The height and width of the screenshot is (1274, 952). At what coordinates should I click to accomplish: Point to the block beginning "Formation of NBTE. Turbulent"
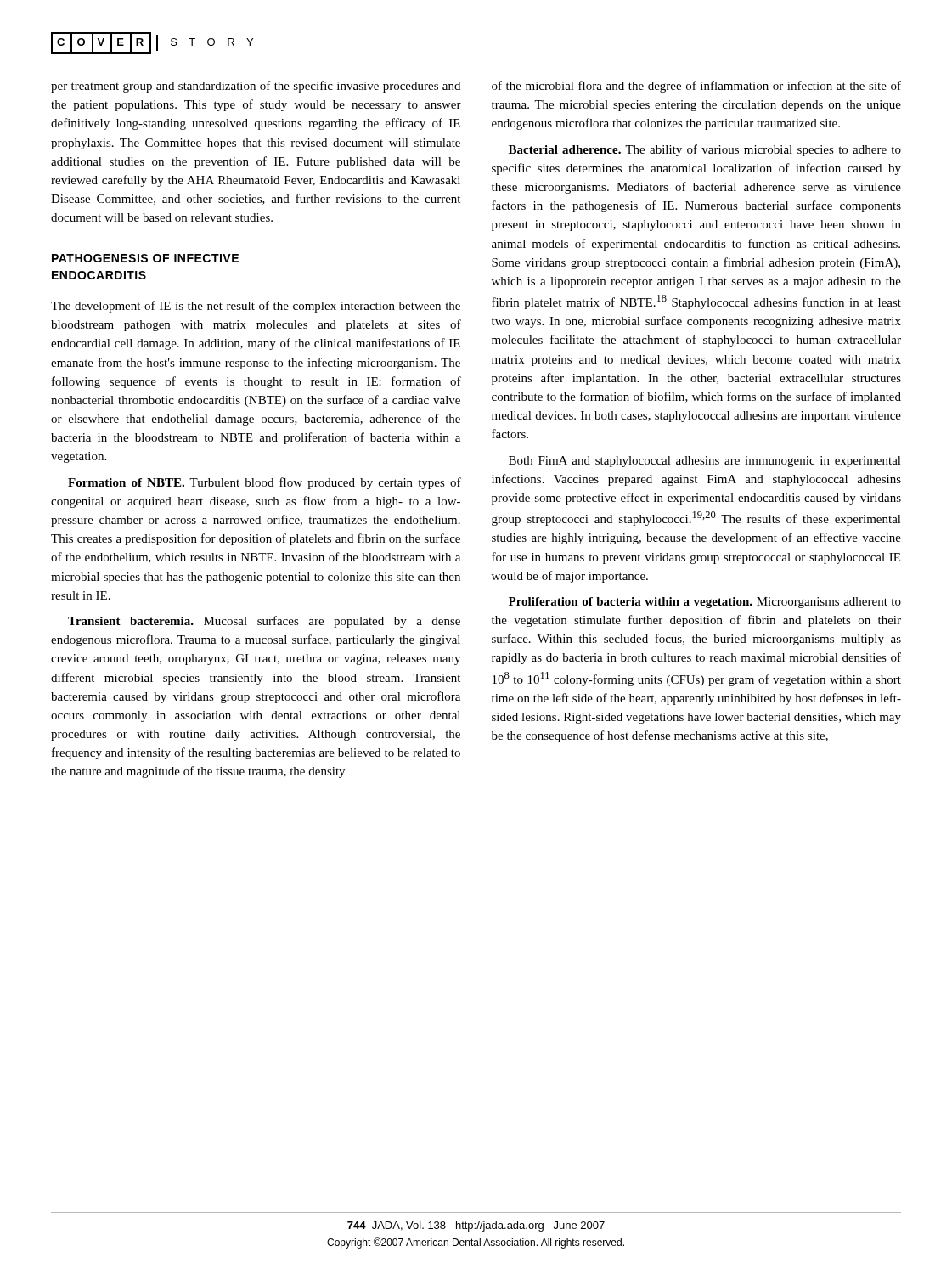pos(256,539)
